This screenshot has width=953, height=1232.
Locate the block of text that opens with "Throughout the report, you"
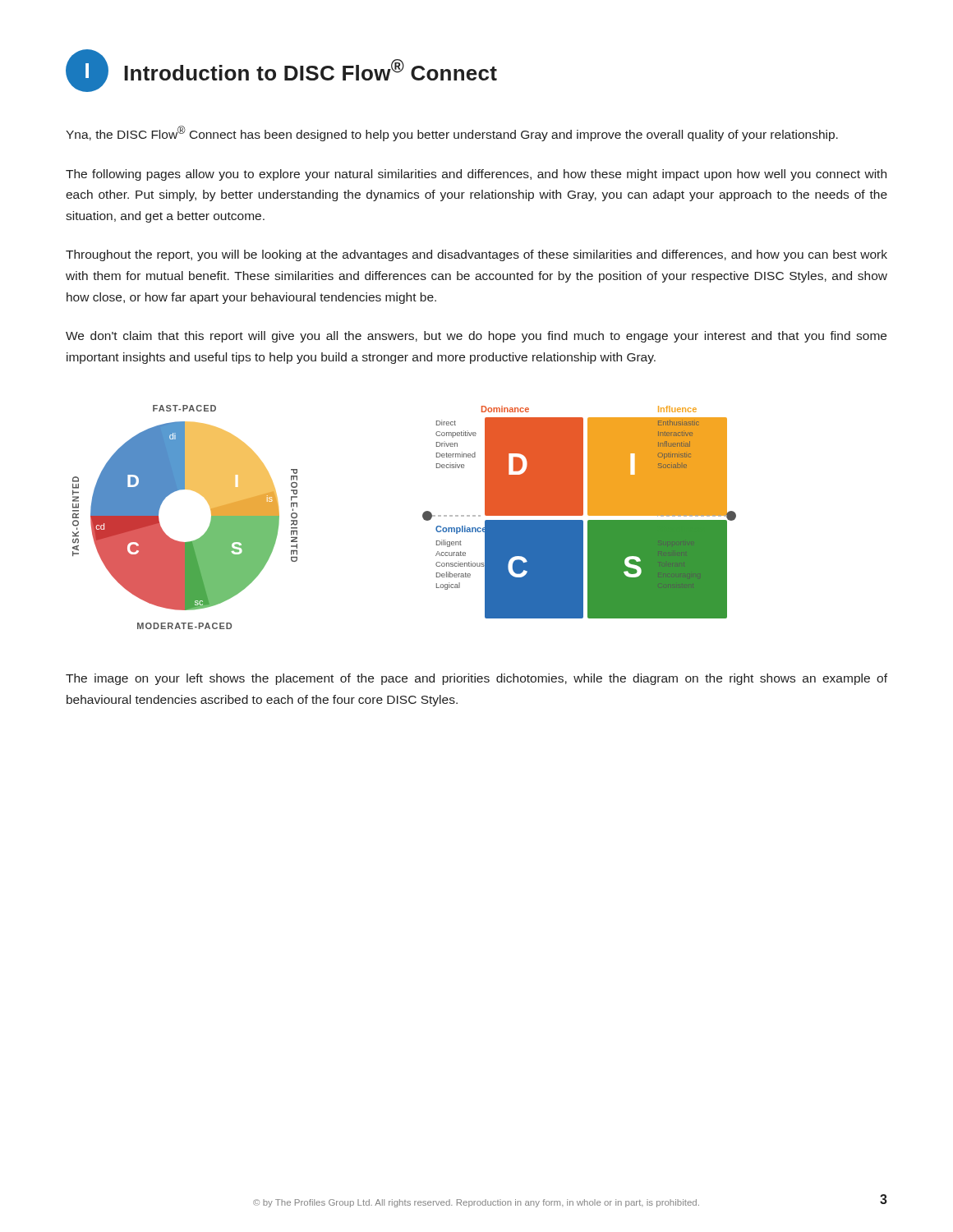(x=476, y=276)
